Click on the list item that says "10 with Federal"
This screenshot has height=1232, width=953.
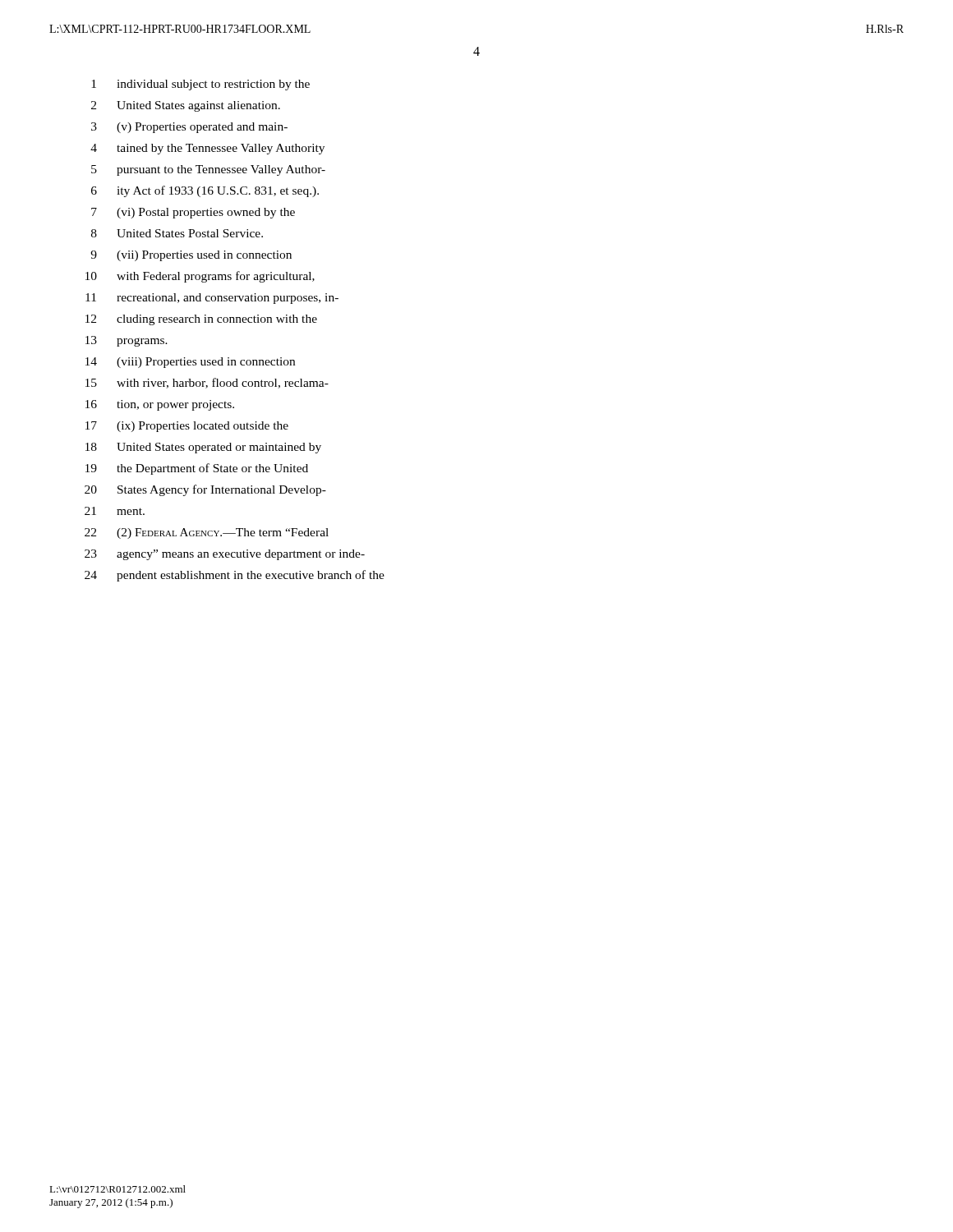click(x=200, y=277)
